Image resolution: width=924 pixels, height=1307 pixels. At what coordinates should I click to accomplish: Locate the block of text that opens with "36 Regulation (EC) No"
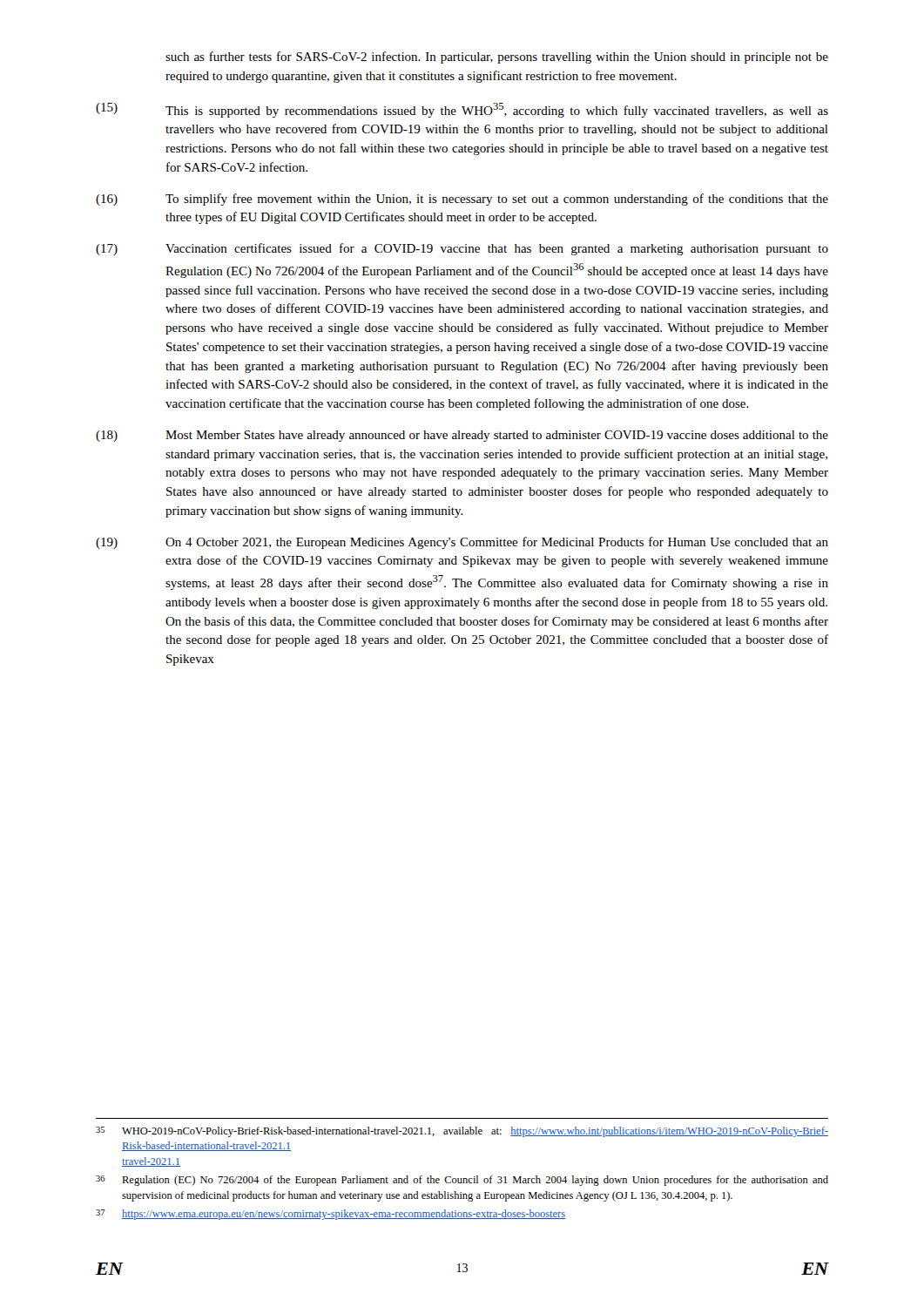coord(462,1188)
